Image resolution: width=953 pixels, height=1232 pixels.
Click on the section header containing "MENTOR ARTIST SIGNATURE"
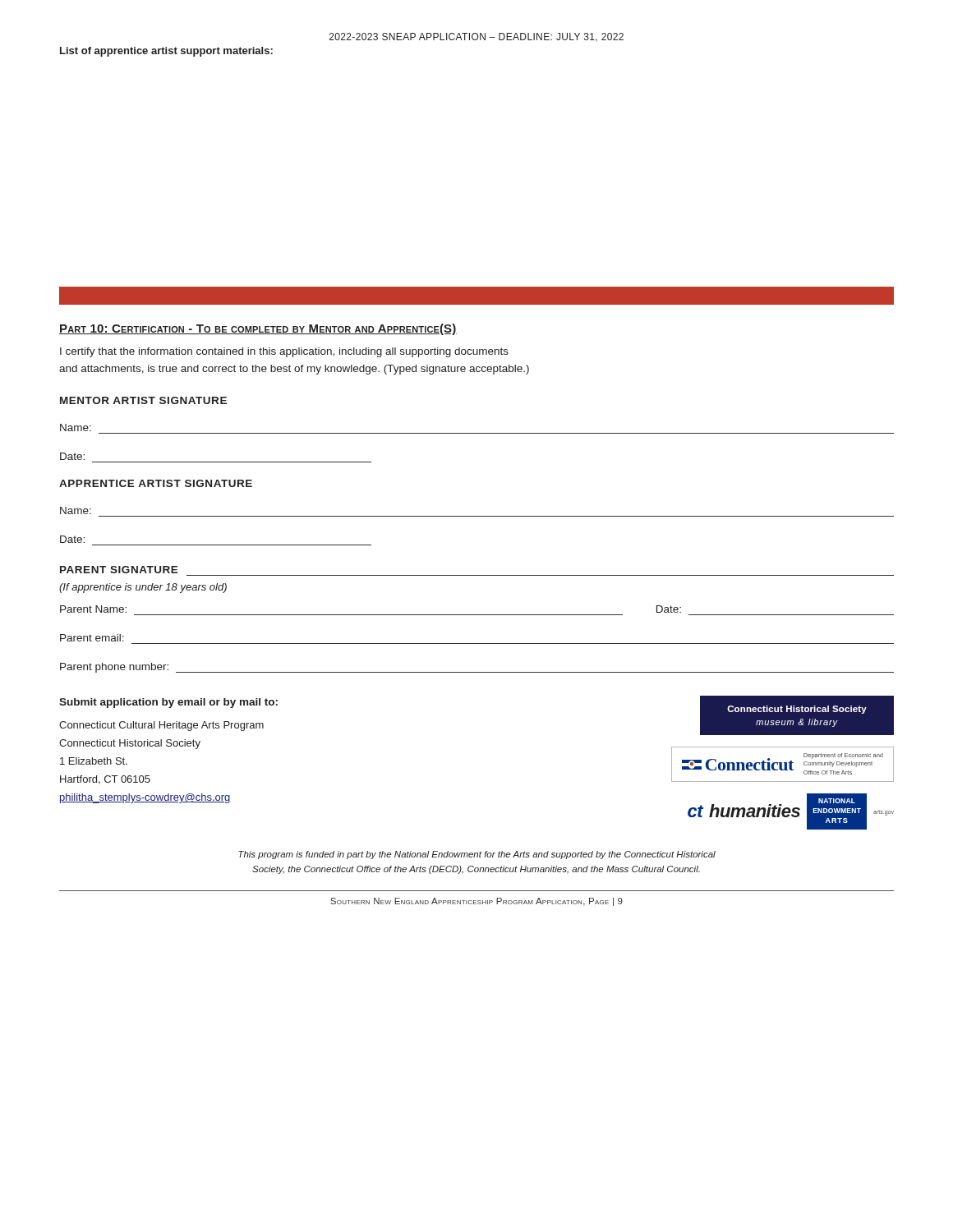tap(143, 400)
